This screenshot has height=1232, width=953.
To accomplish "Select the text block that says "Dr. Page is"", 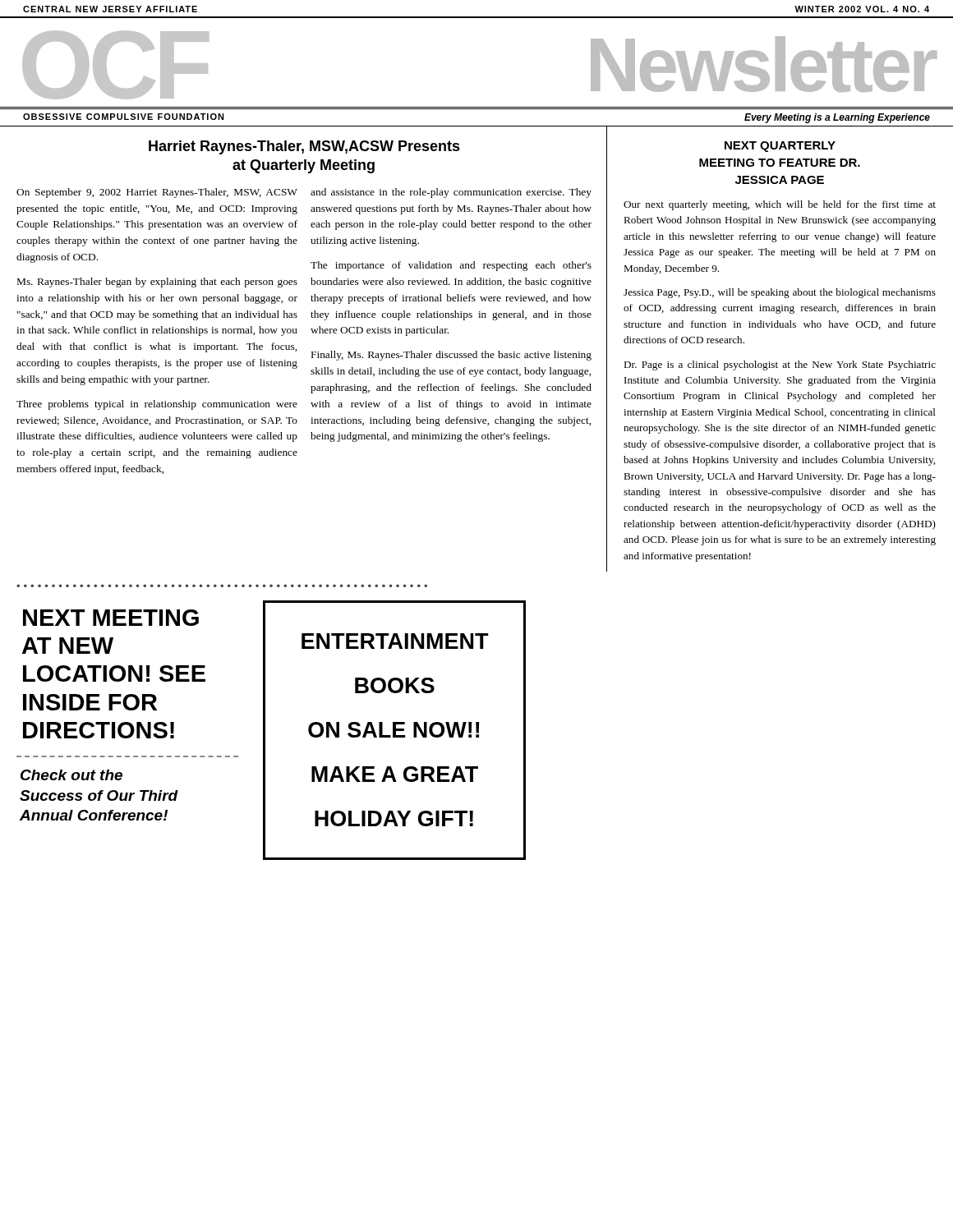I will (x=780, y=460).
